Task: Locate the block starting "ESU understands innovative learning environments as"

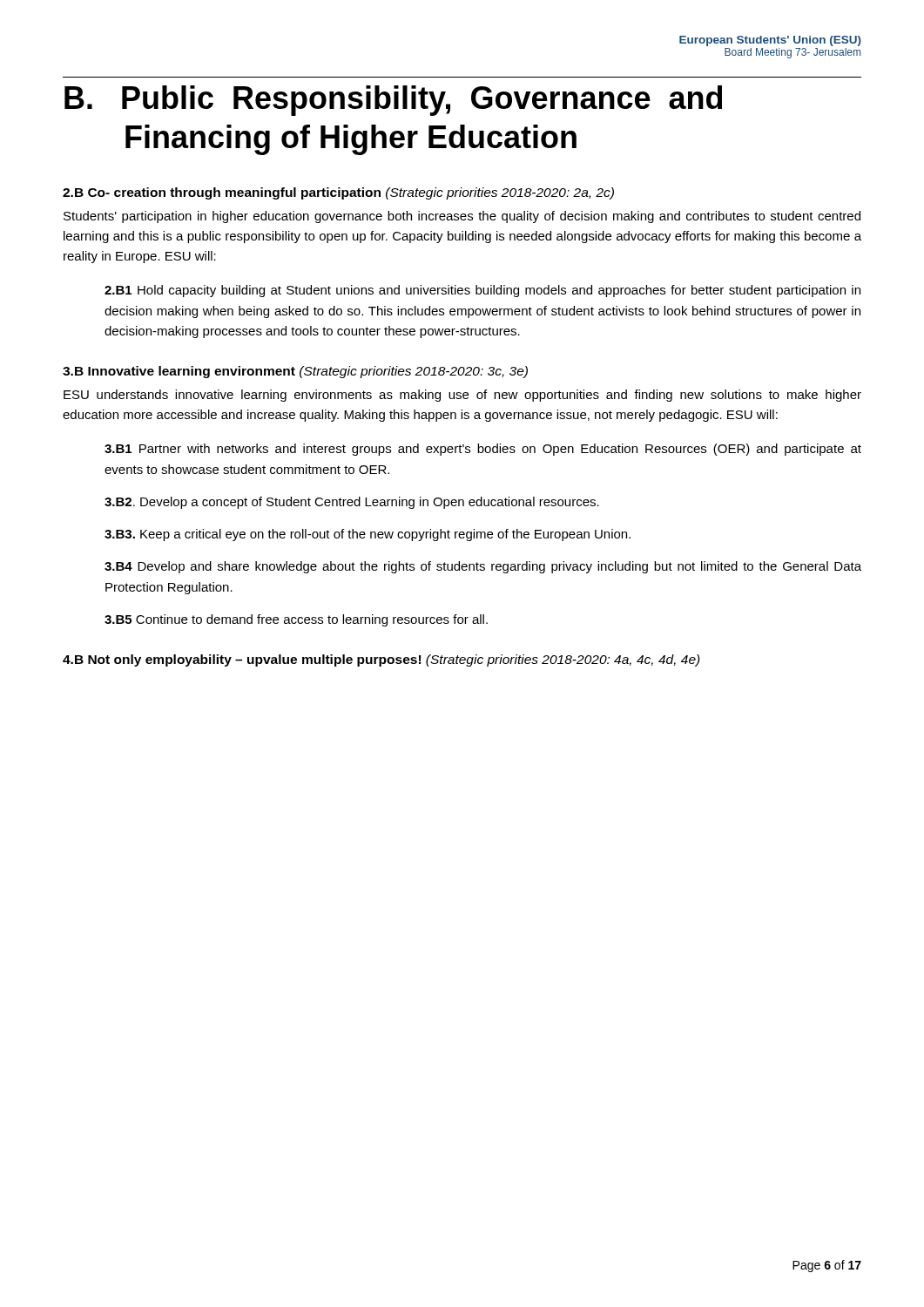Action: point(462,404)
